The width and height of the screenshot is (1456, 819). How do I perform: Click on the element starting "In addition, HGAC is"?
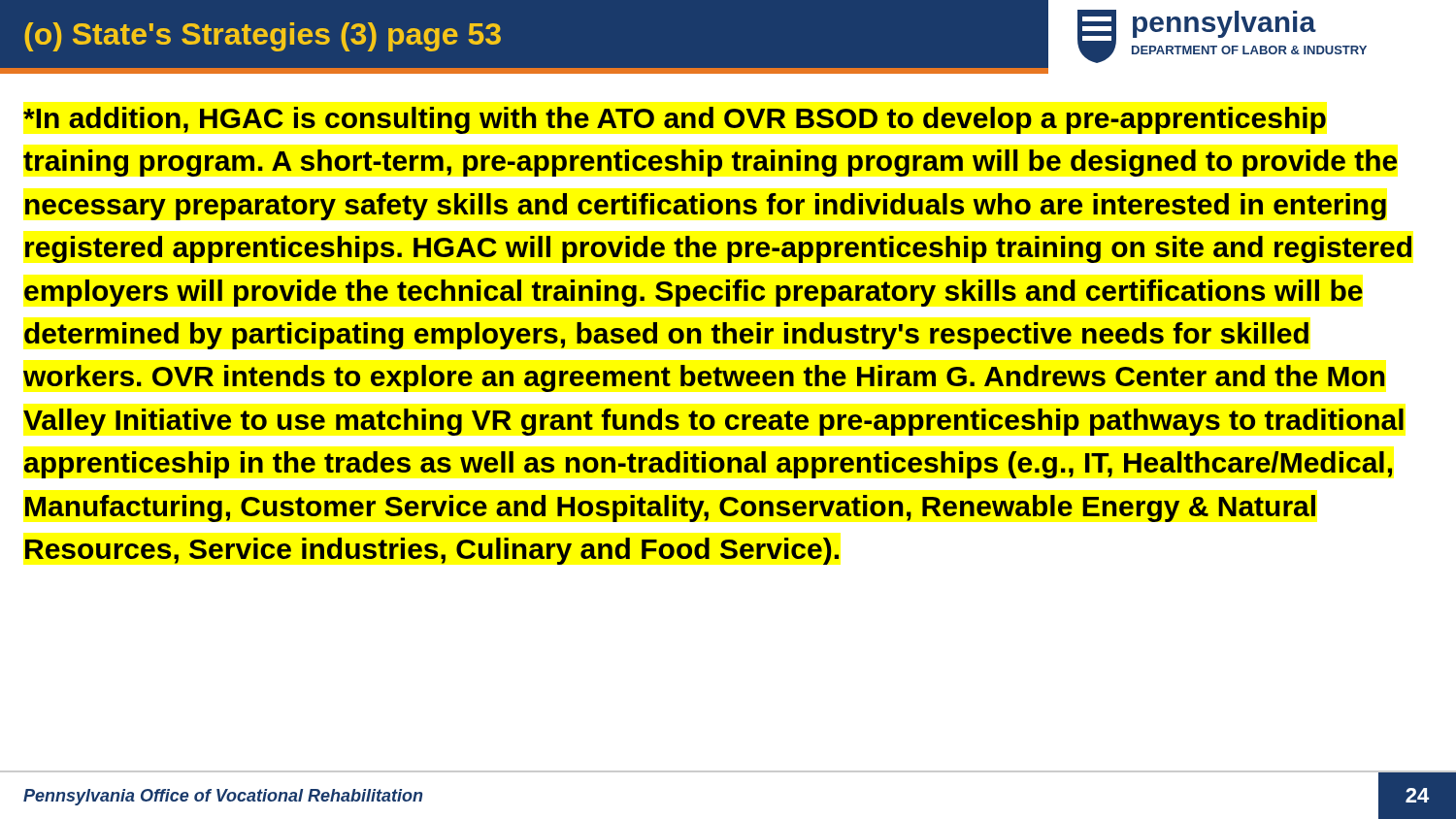718,333
